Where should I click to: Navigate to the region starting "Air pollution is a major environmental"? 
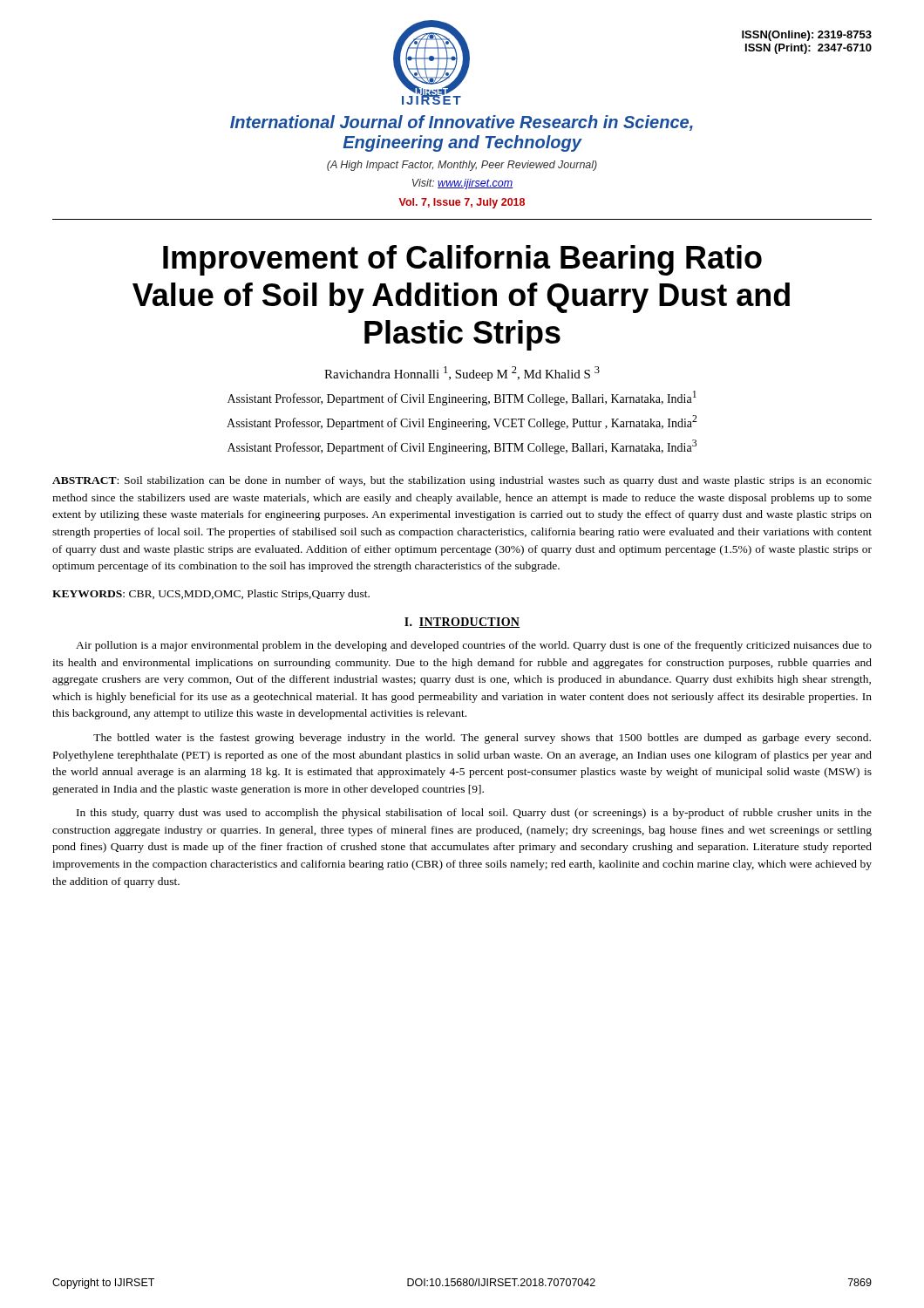(x=462, y=763)
